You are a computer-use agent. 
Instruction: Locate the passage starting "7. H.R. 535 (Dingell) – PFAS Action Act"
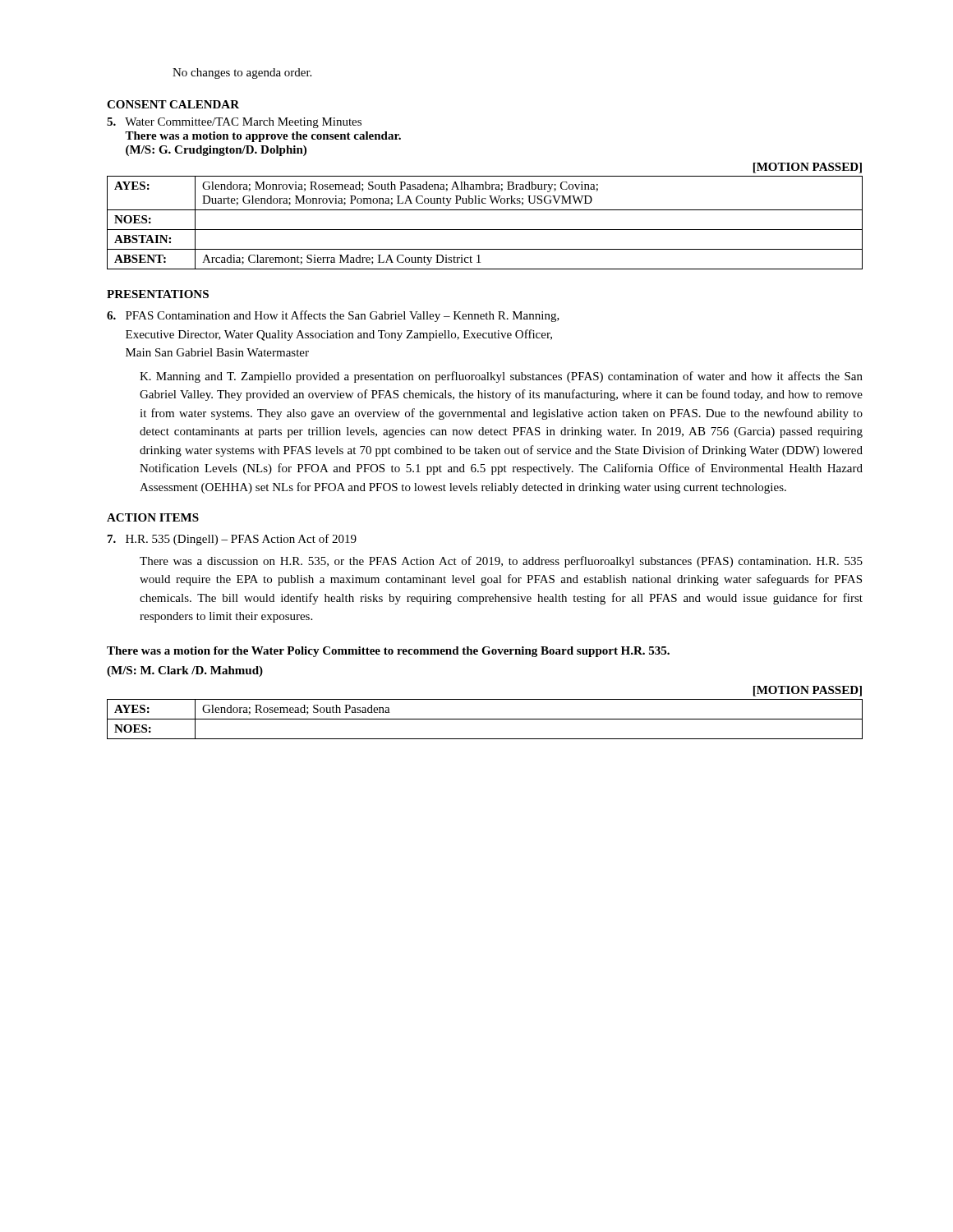point(232,539)
